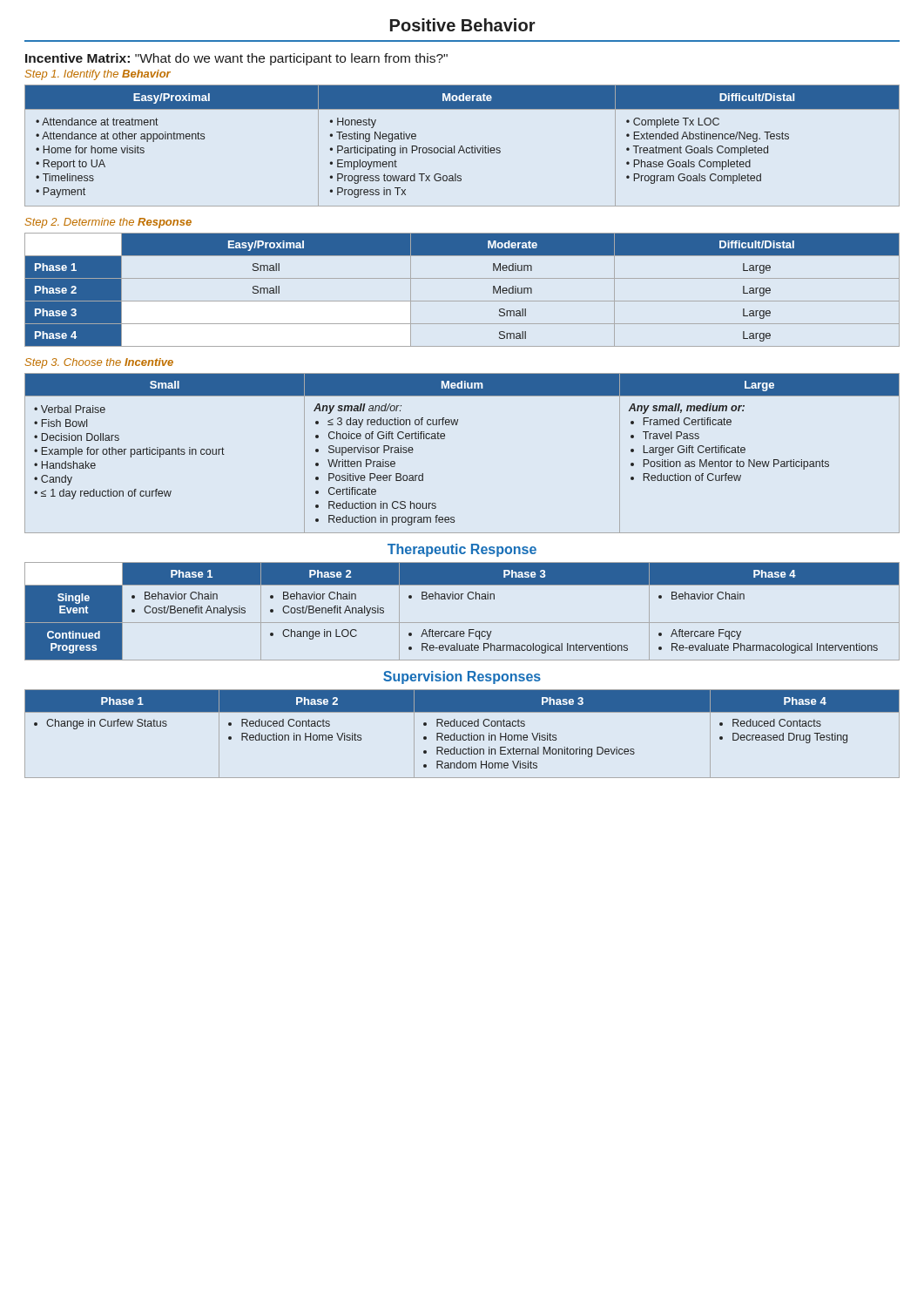Click on the table containing "Behavior Chain"

(x=462, y=611)
